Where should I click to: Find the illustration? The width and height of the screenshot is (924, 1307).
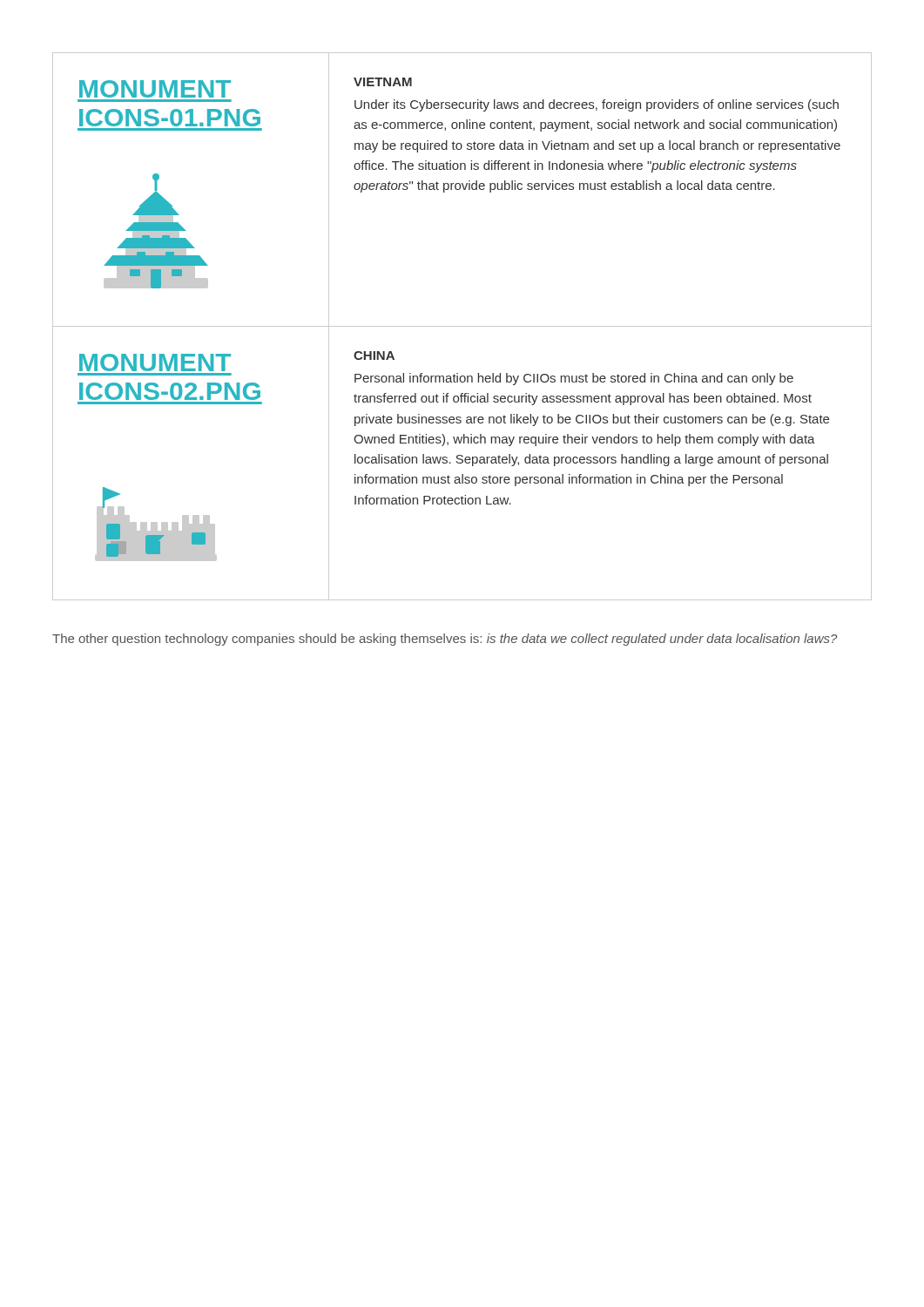pos(462,326)
